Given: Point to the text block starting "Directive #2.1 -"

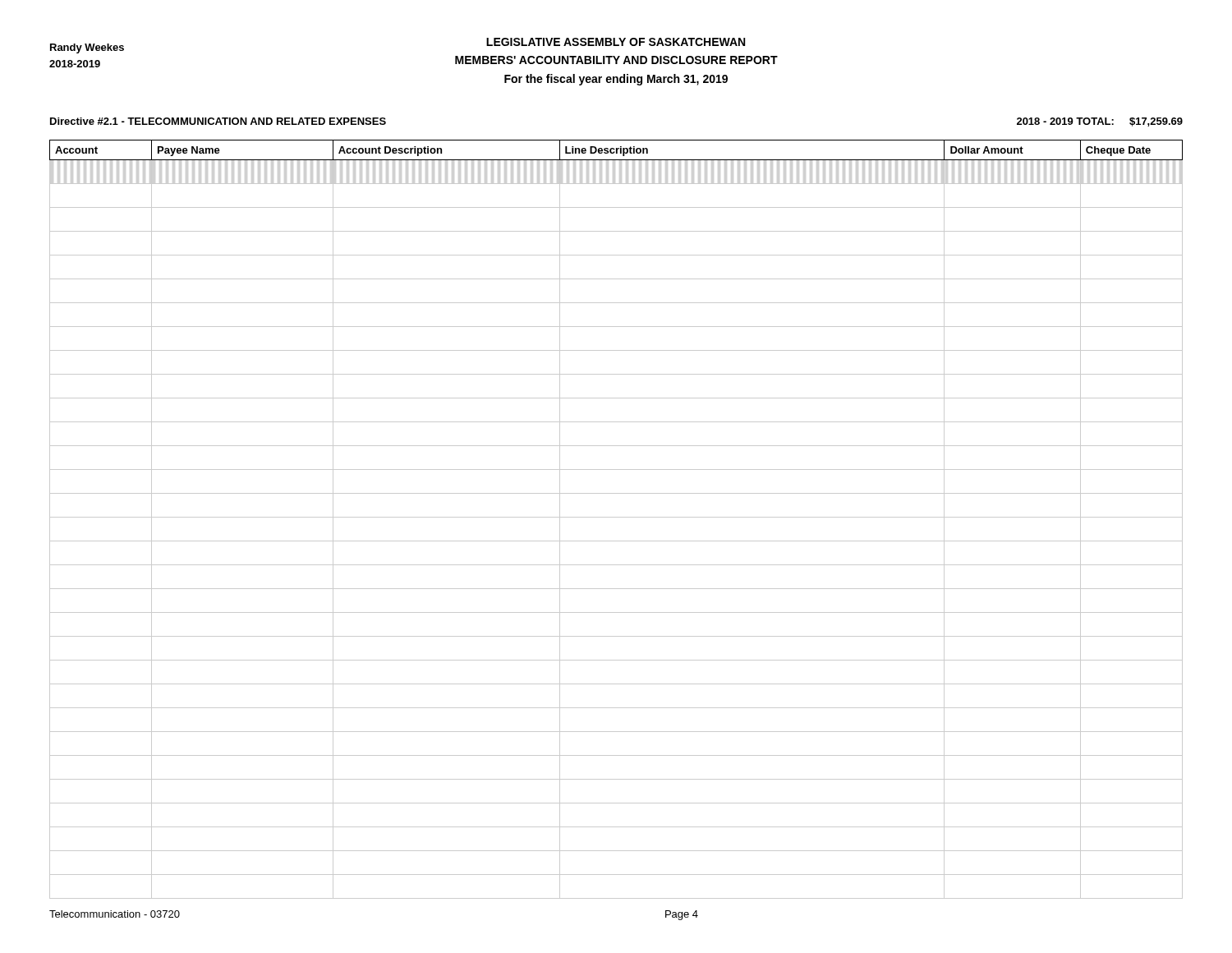Looking at the screenshot, I should (221, 122).
